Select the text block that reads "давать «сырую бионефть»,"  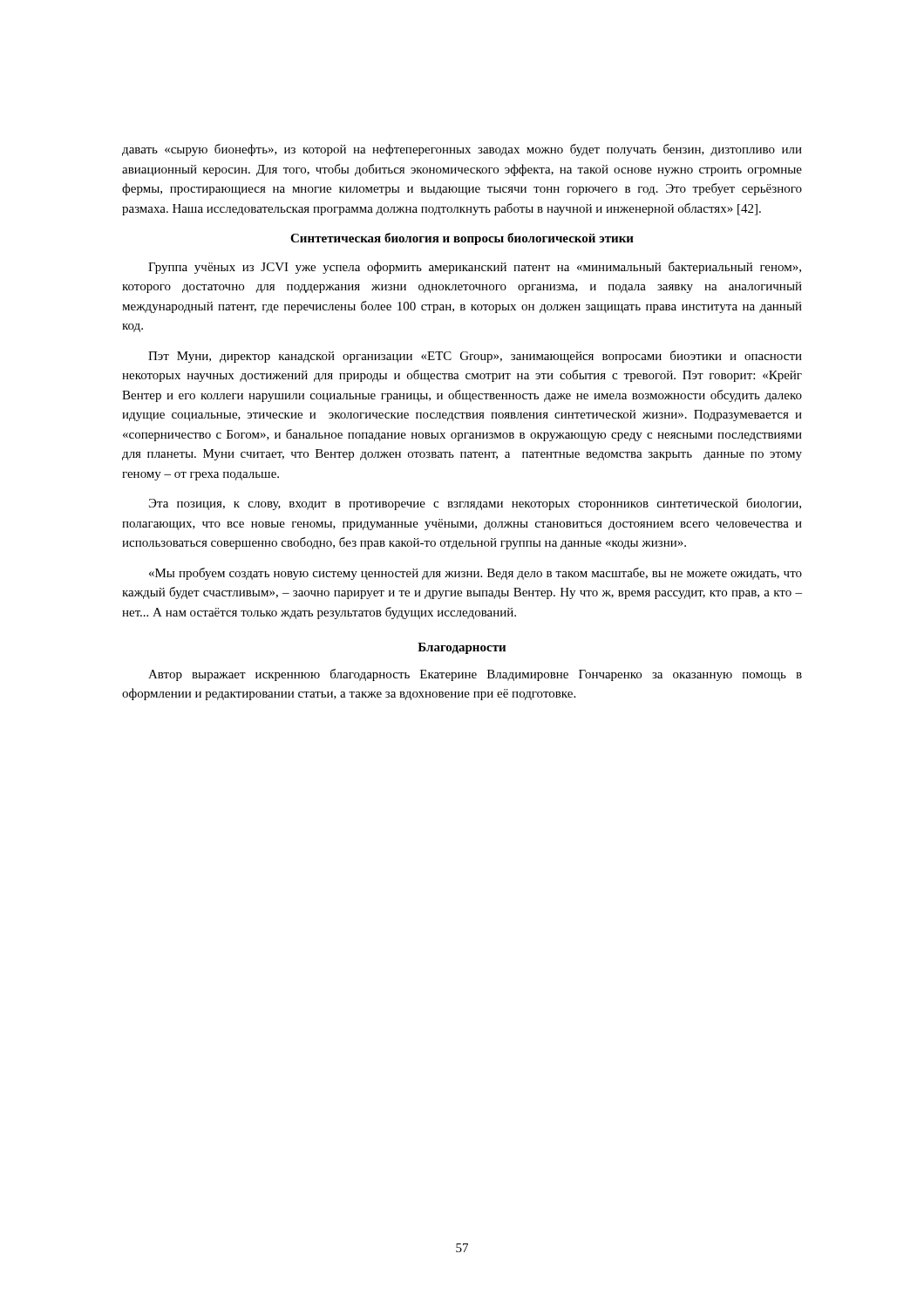click(462, 179)
